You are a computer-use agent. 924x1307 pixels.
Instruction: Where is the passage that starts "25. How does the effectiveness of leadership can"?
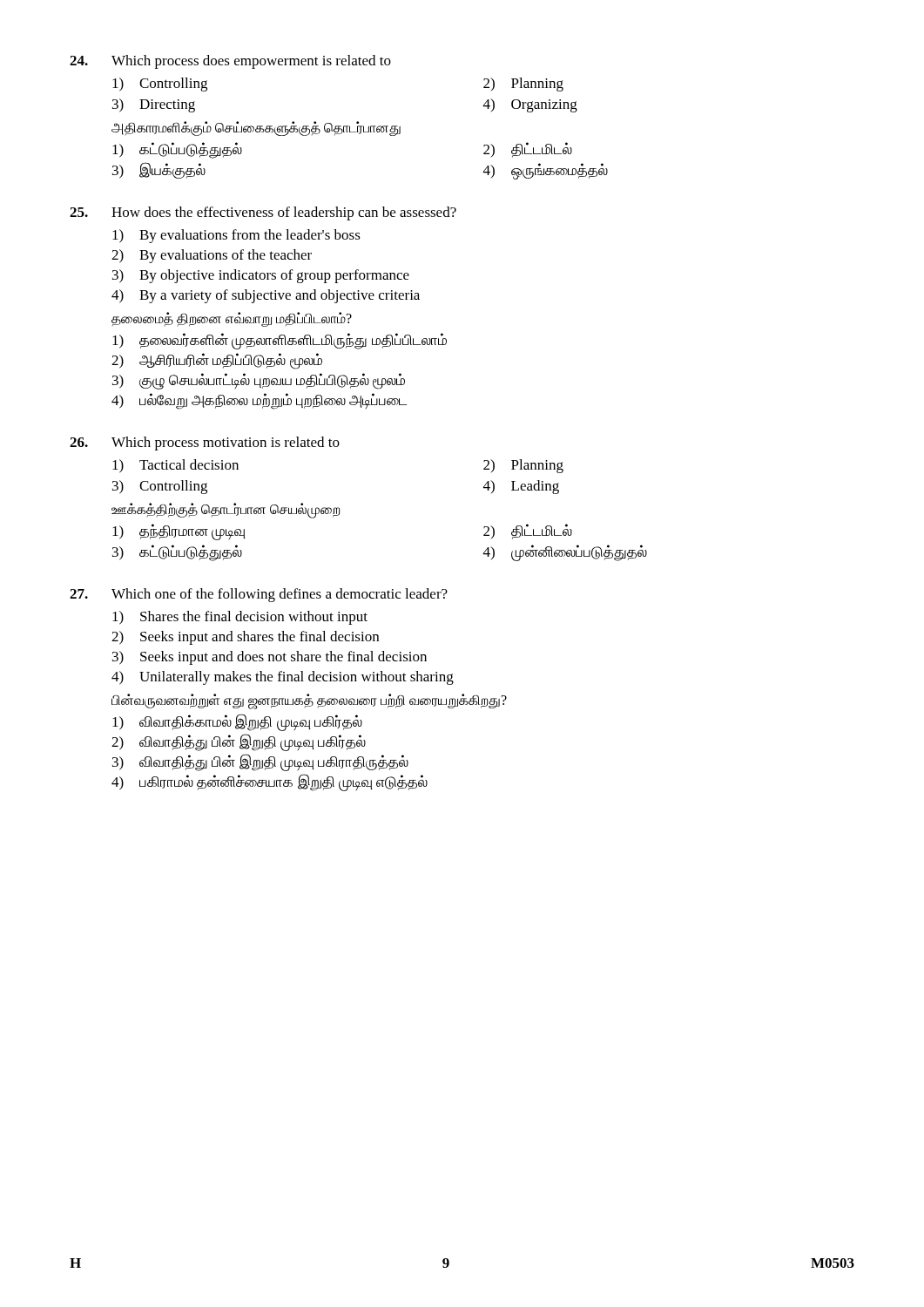tap(263, 213)
